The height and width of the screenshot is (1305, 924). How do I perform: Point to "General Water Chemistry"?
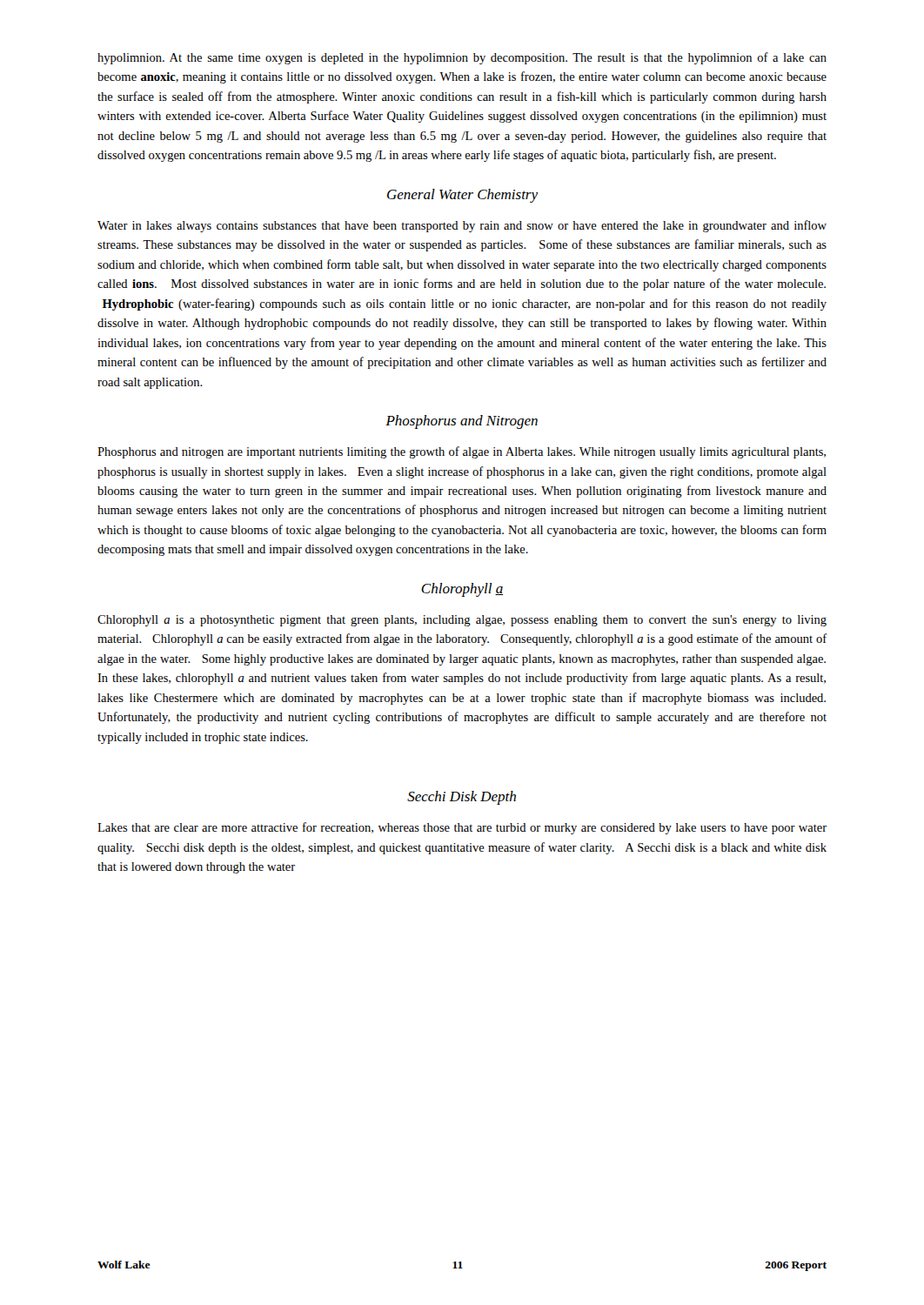click(462, 194)
